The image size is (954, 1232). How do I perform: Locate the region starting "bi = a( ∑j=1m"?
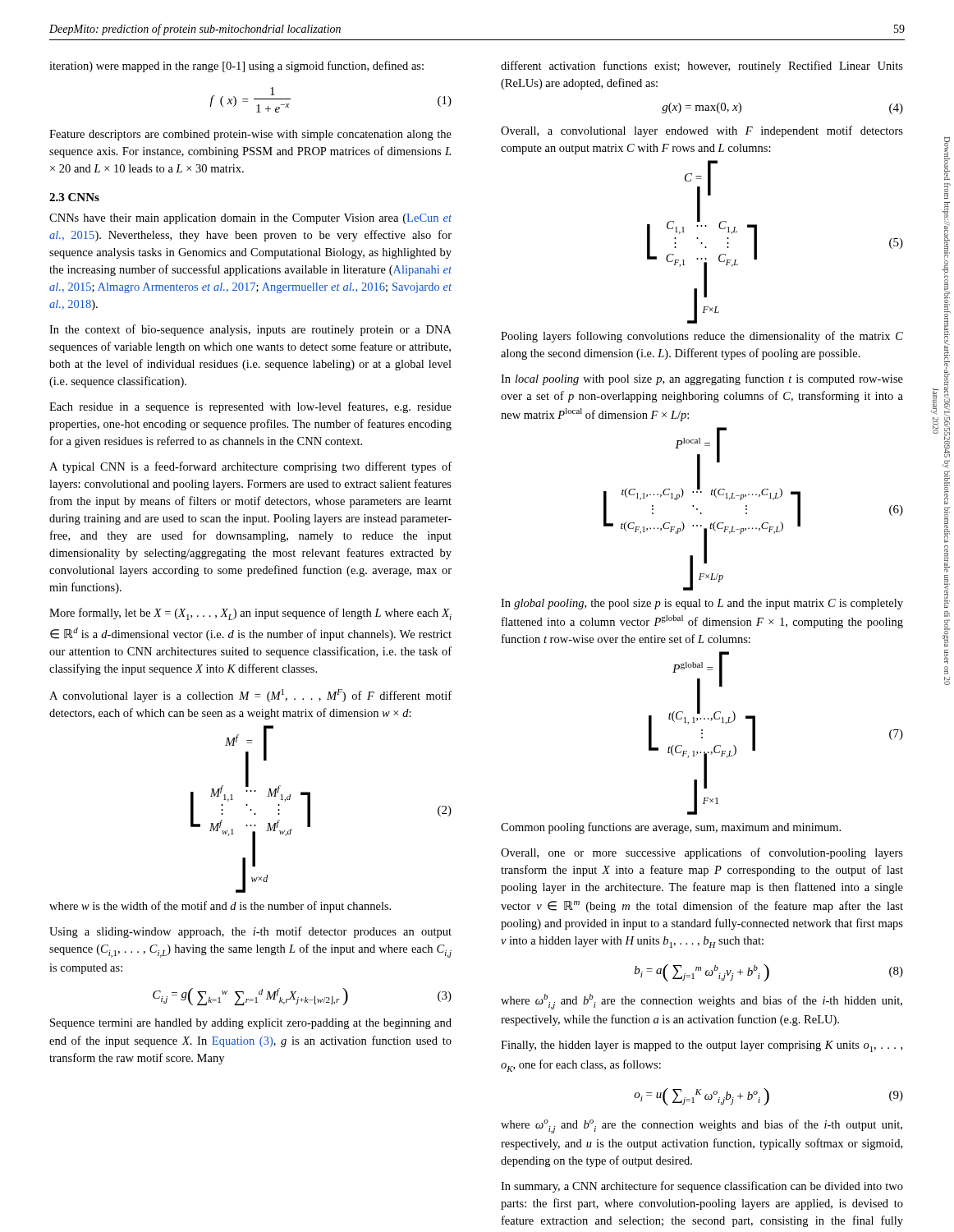(769, 971)
